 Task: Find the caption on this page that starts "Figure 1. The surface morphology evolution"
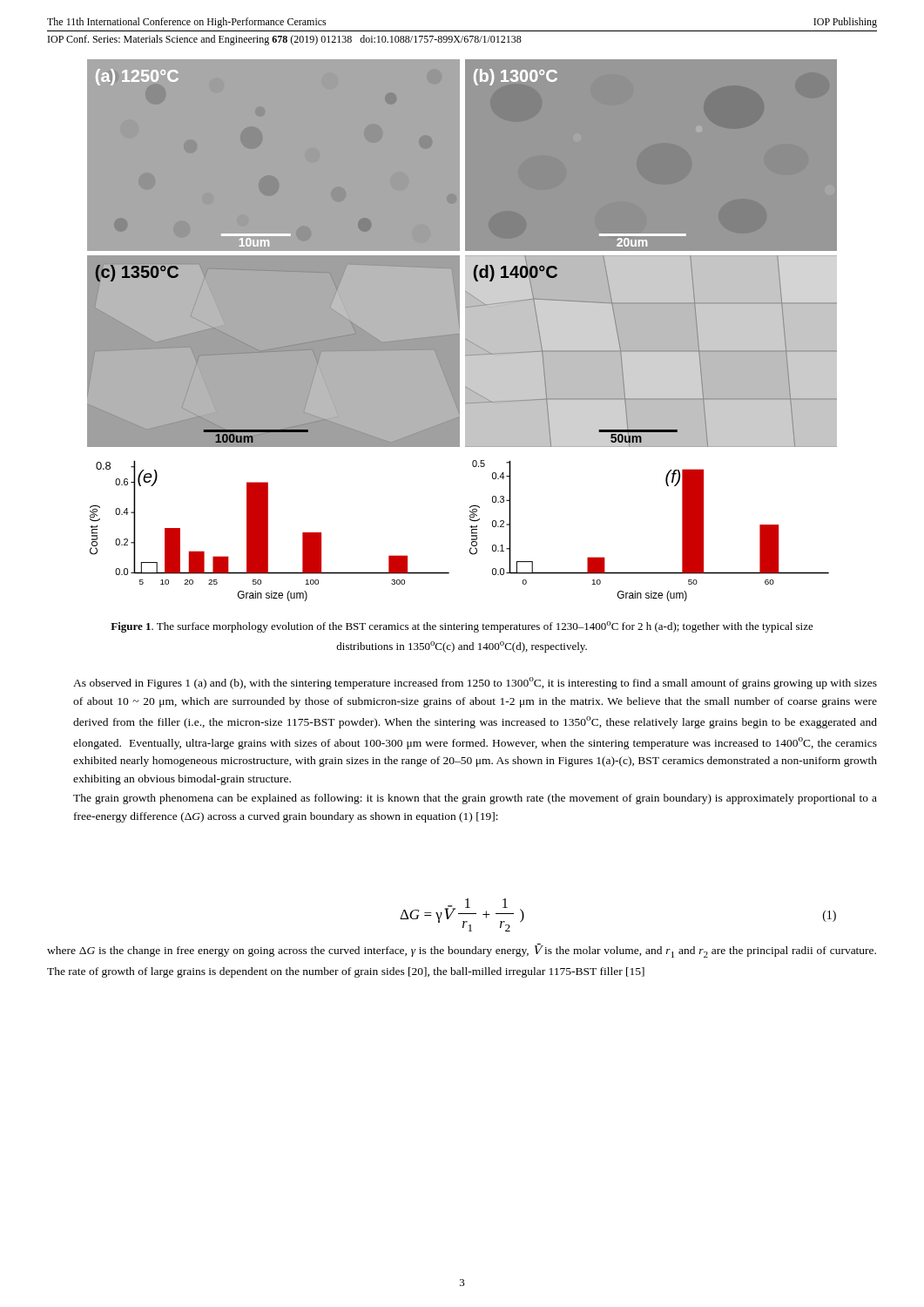point(462,635)
